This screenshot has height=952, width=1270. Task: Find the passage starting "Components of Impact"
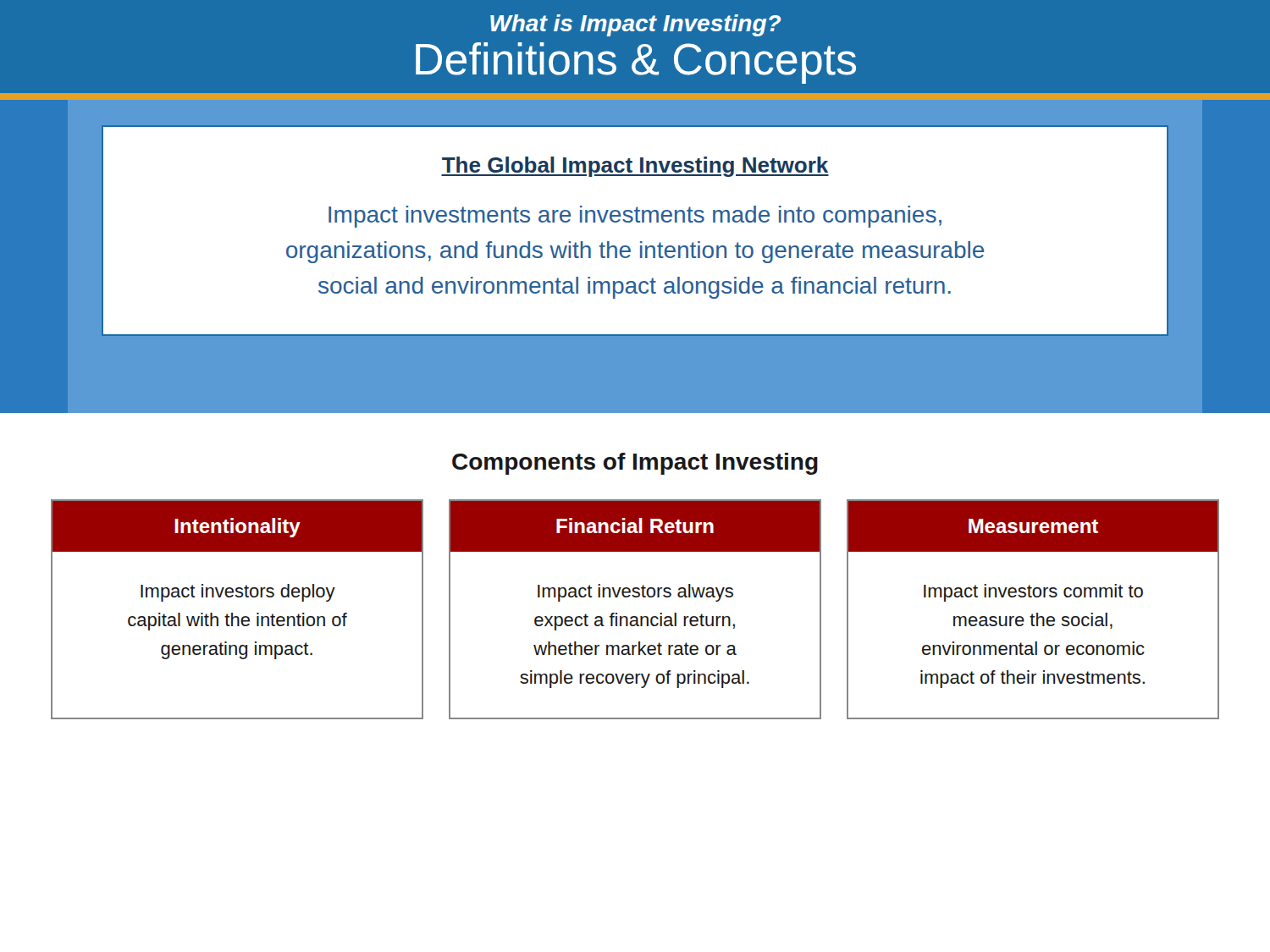coord(635,462)
